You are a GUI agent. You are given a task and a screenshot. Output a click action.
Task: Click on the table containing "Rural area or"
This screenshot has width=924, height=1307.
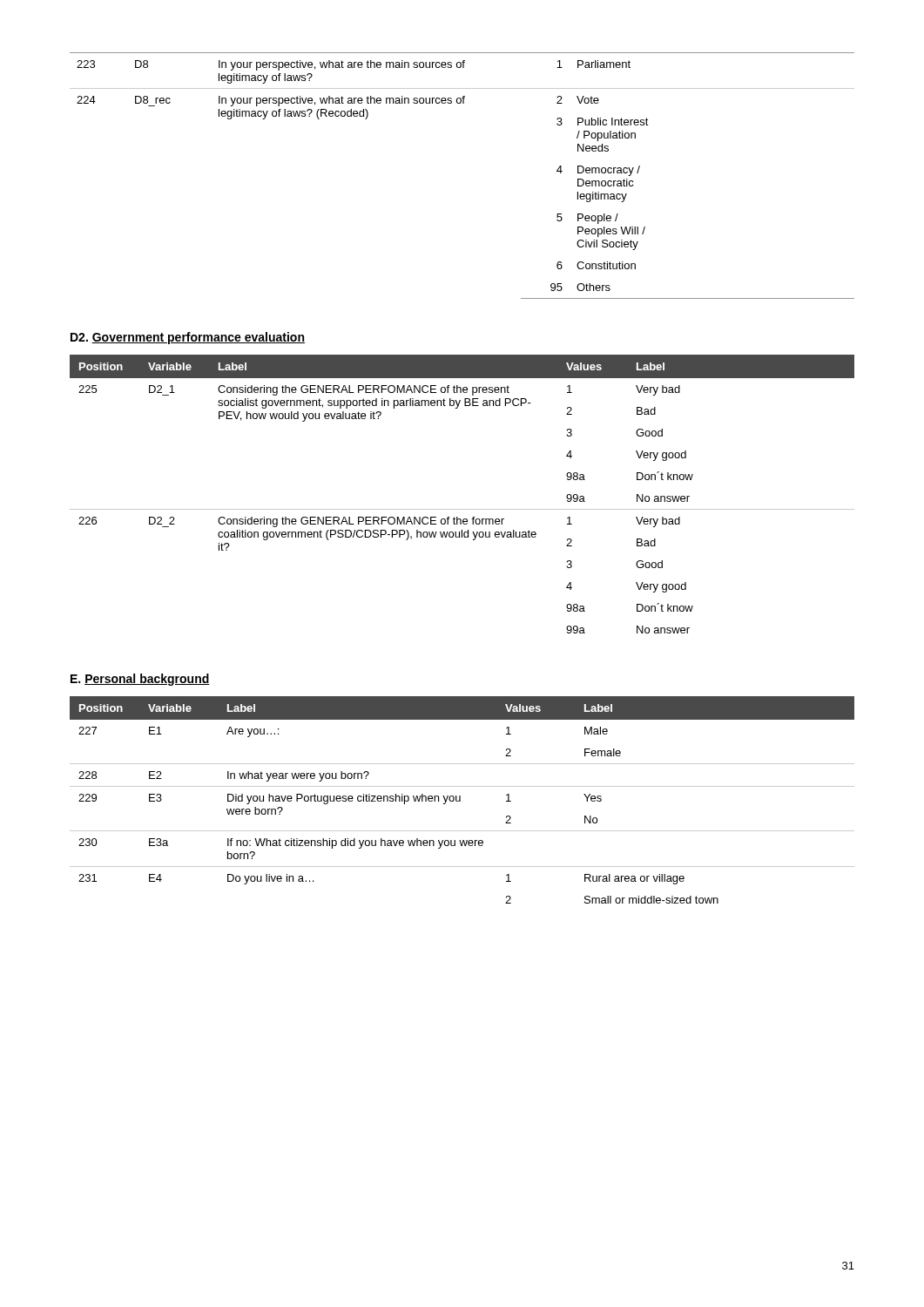(x=462, y=803)
